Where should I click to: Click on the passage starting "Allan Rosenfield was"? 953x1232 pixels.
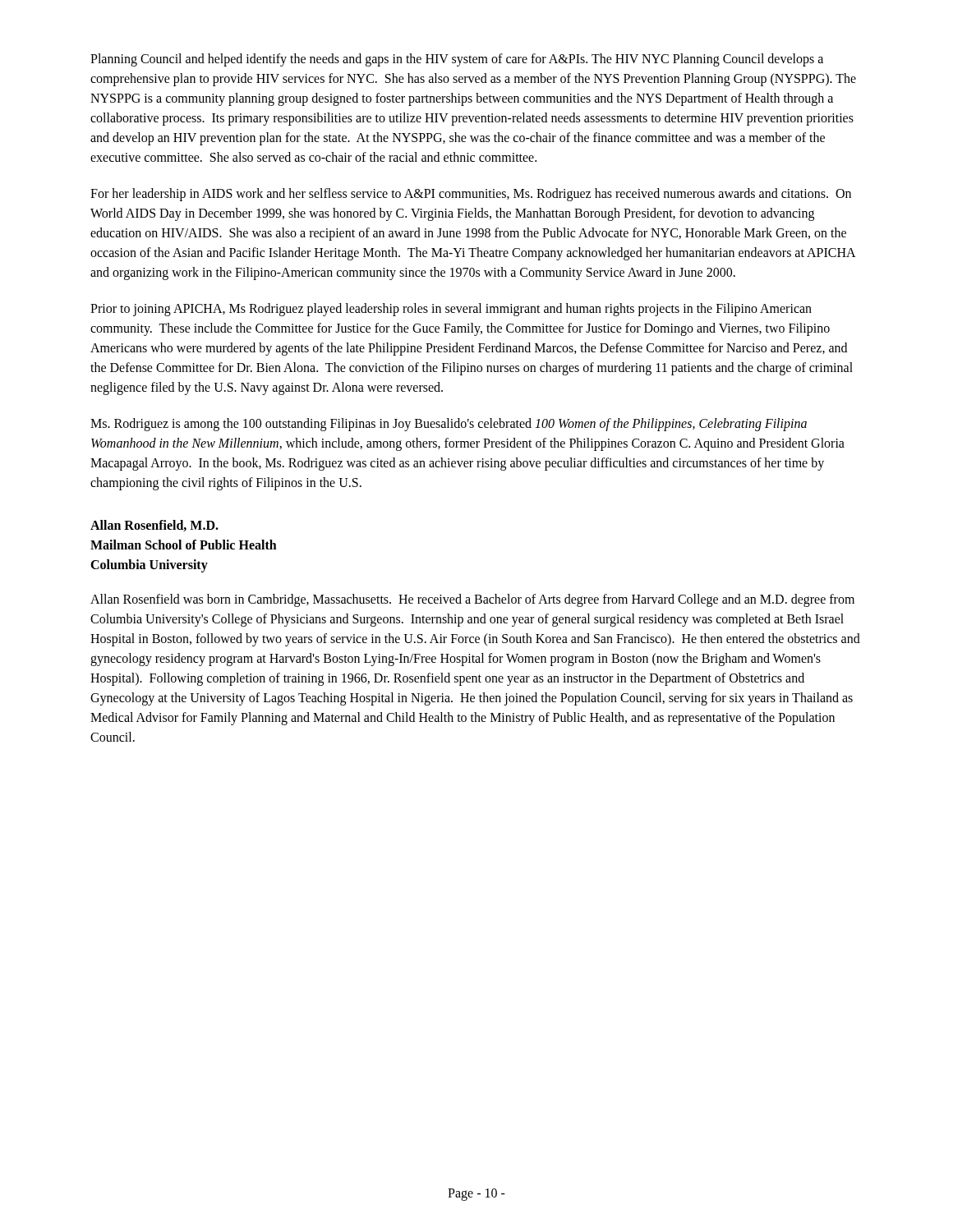click(x=475, y=668)
